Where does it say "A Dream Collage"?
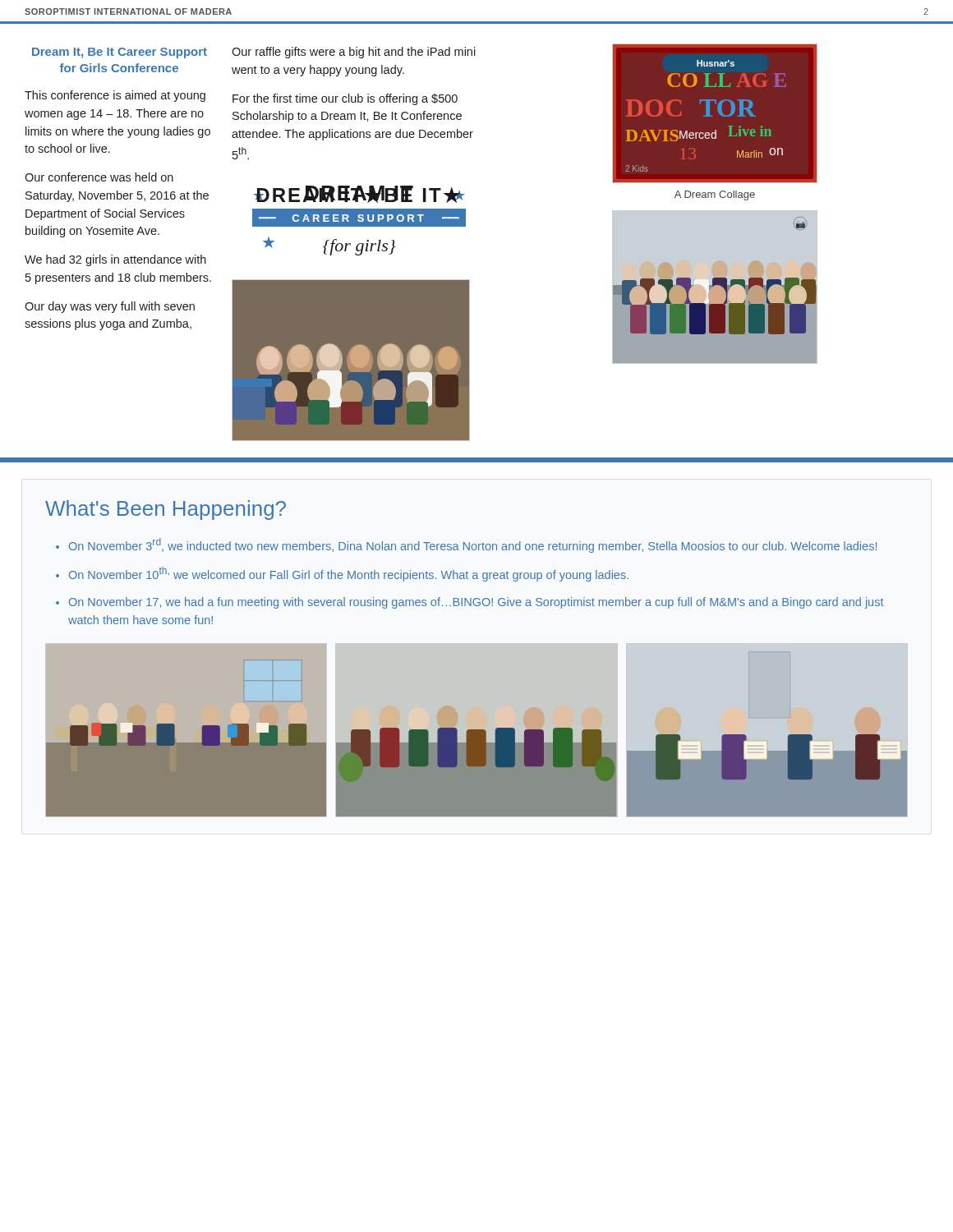 coord(715,194)
